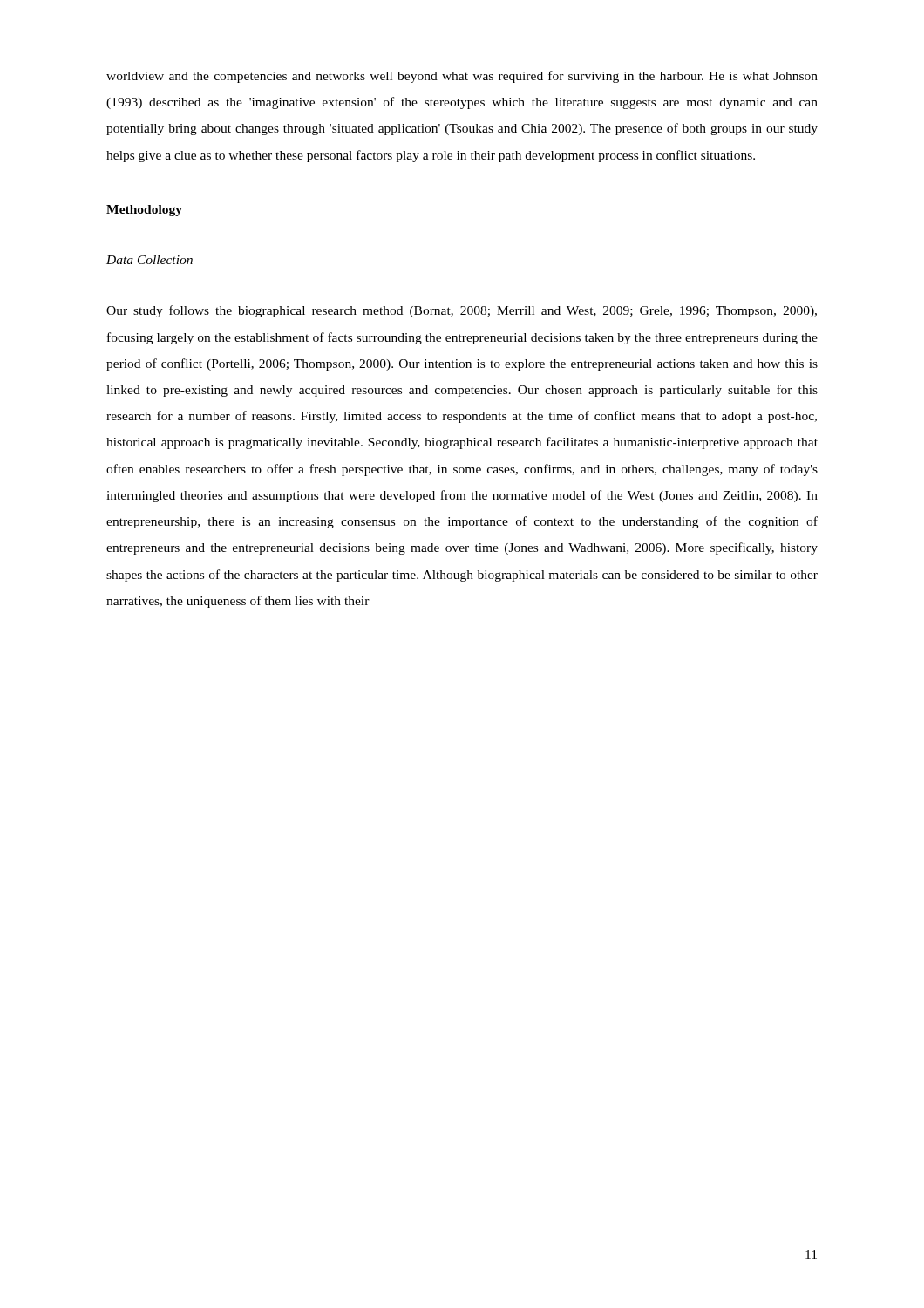Find the block on this page that starts "worldview and the competencies and networks well"
Viewport: 924px width, 1308px height.
click(x=462, y=115)
